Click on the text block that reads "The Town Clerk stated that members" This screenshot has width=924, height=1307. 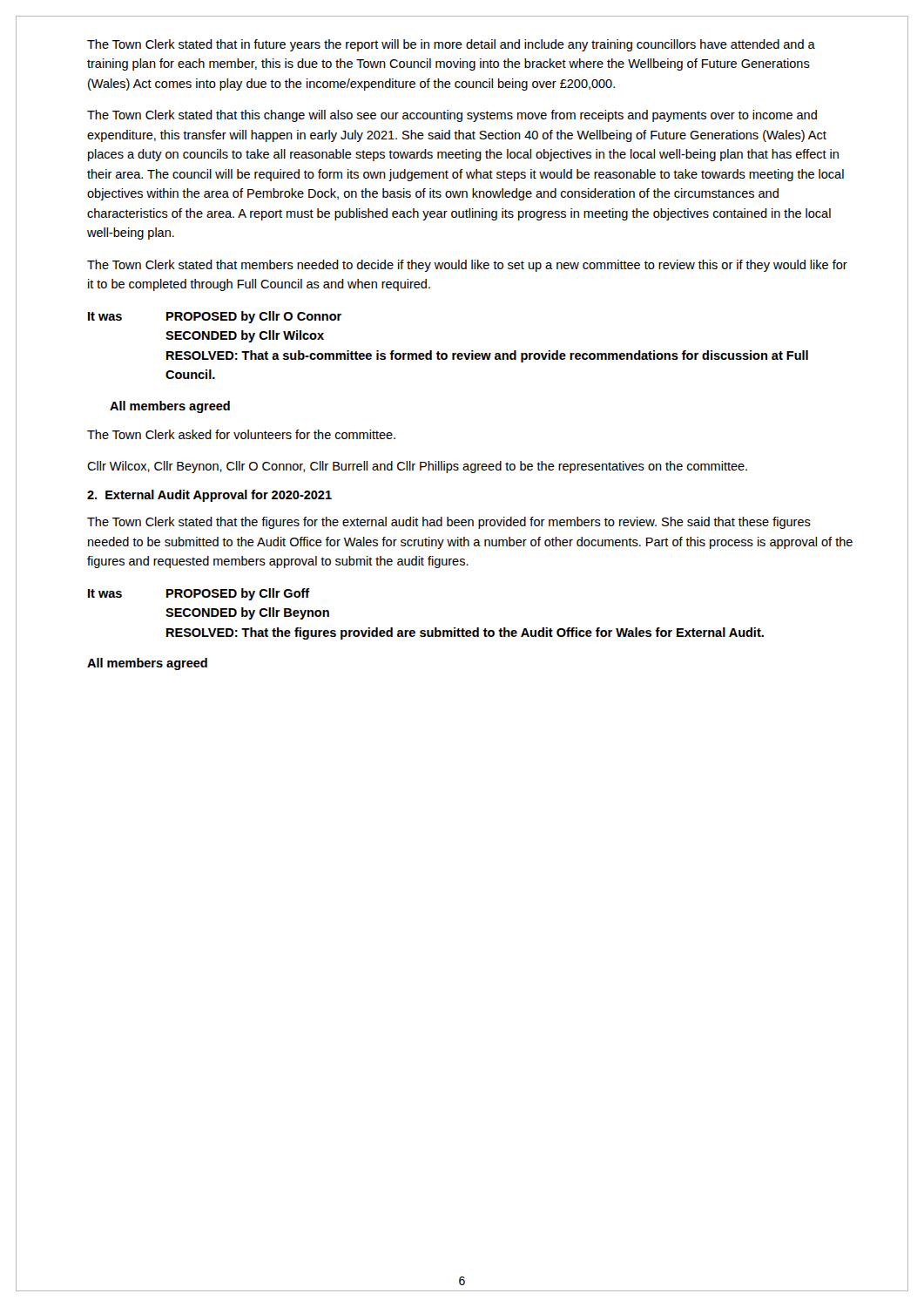click(467, 274)
